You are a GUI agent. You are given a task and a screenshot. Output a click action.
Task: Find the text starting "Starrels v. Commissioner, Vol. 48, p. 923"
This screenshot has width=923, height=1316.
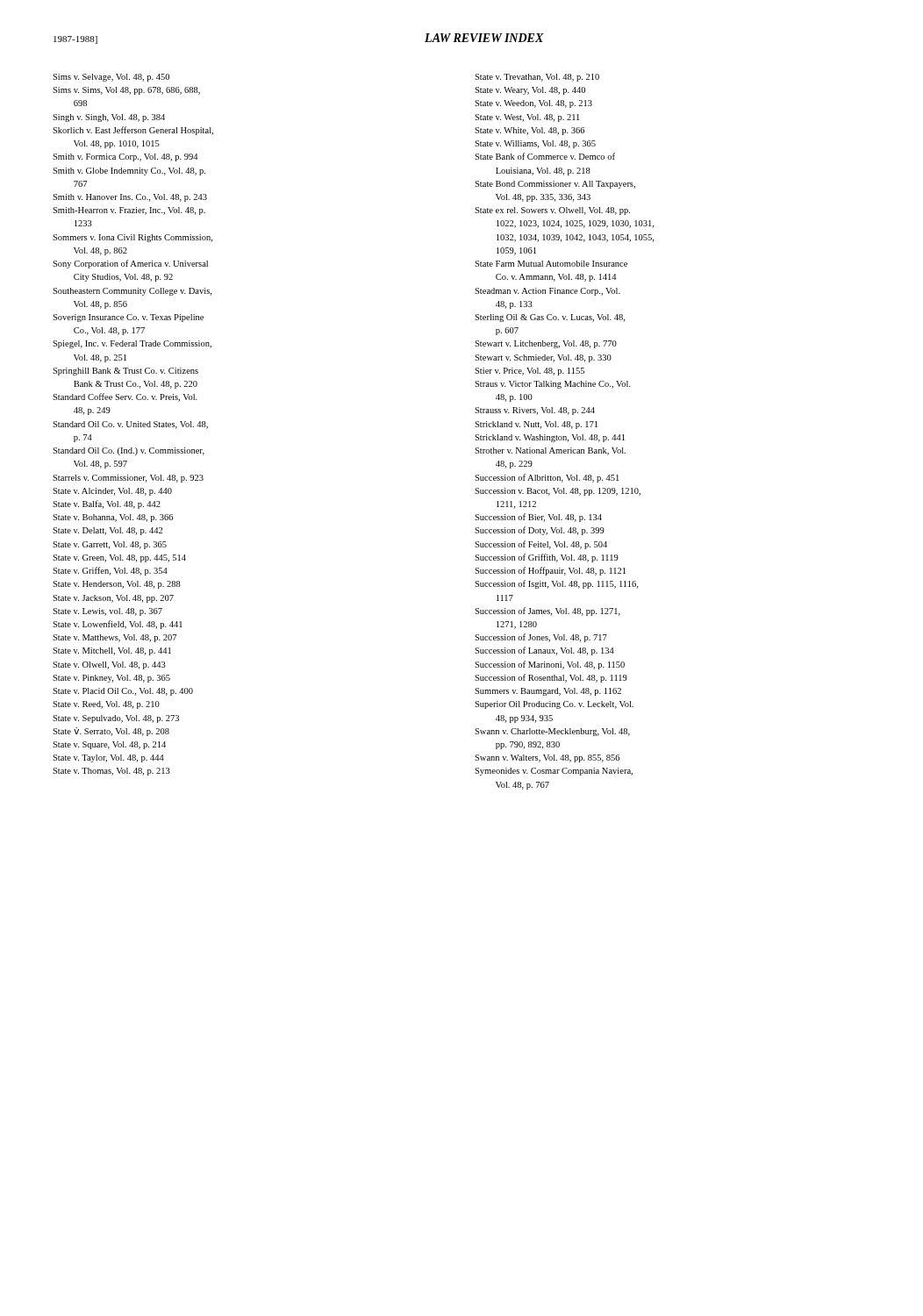128,479
